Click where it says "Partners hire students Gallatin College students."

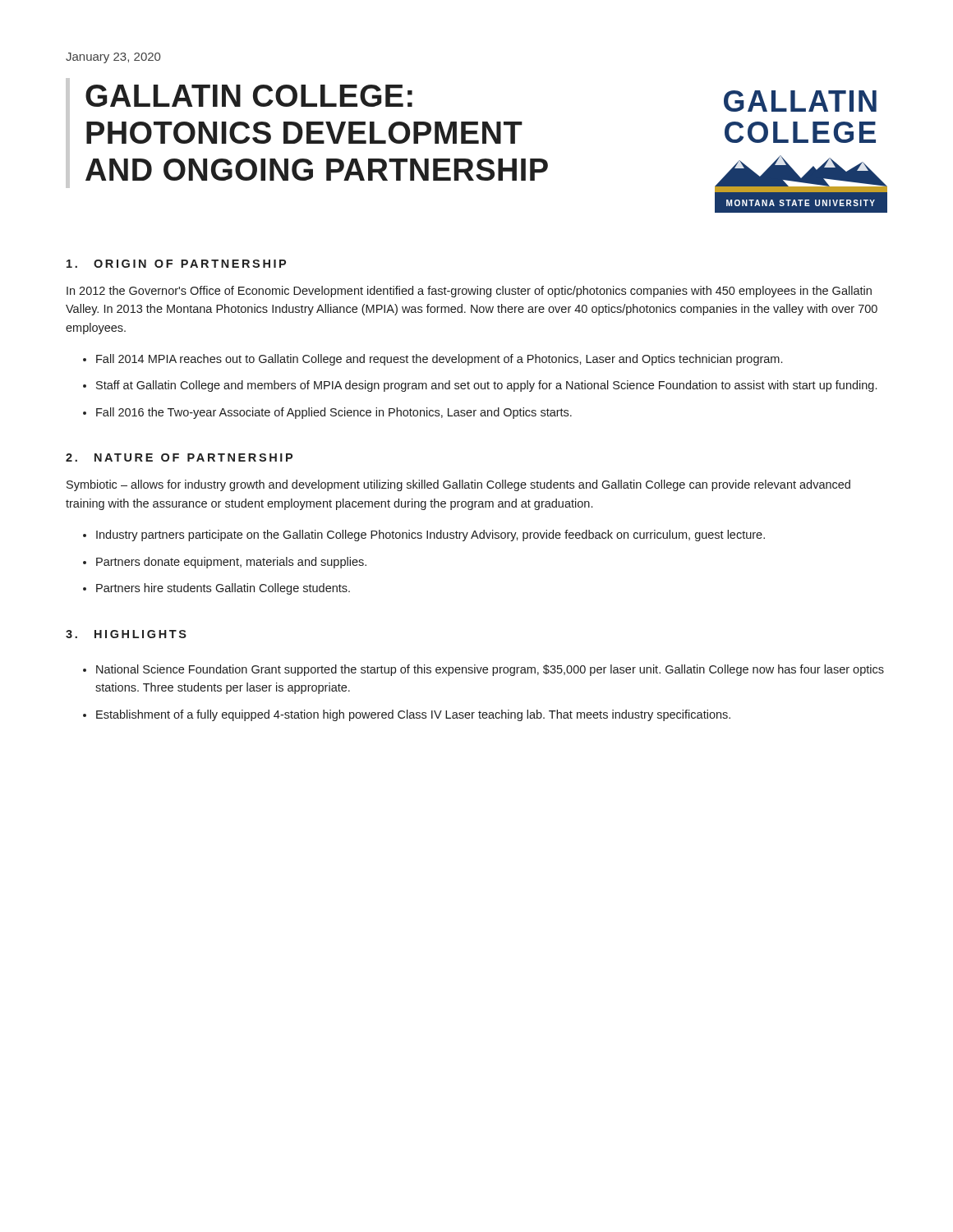pos(223,588)
